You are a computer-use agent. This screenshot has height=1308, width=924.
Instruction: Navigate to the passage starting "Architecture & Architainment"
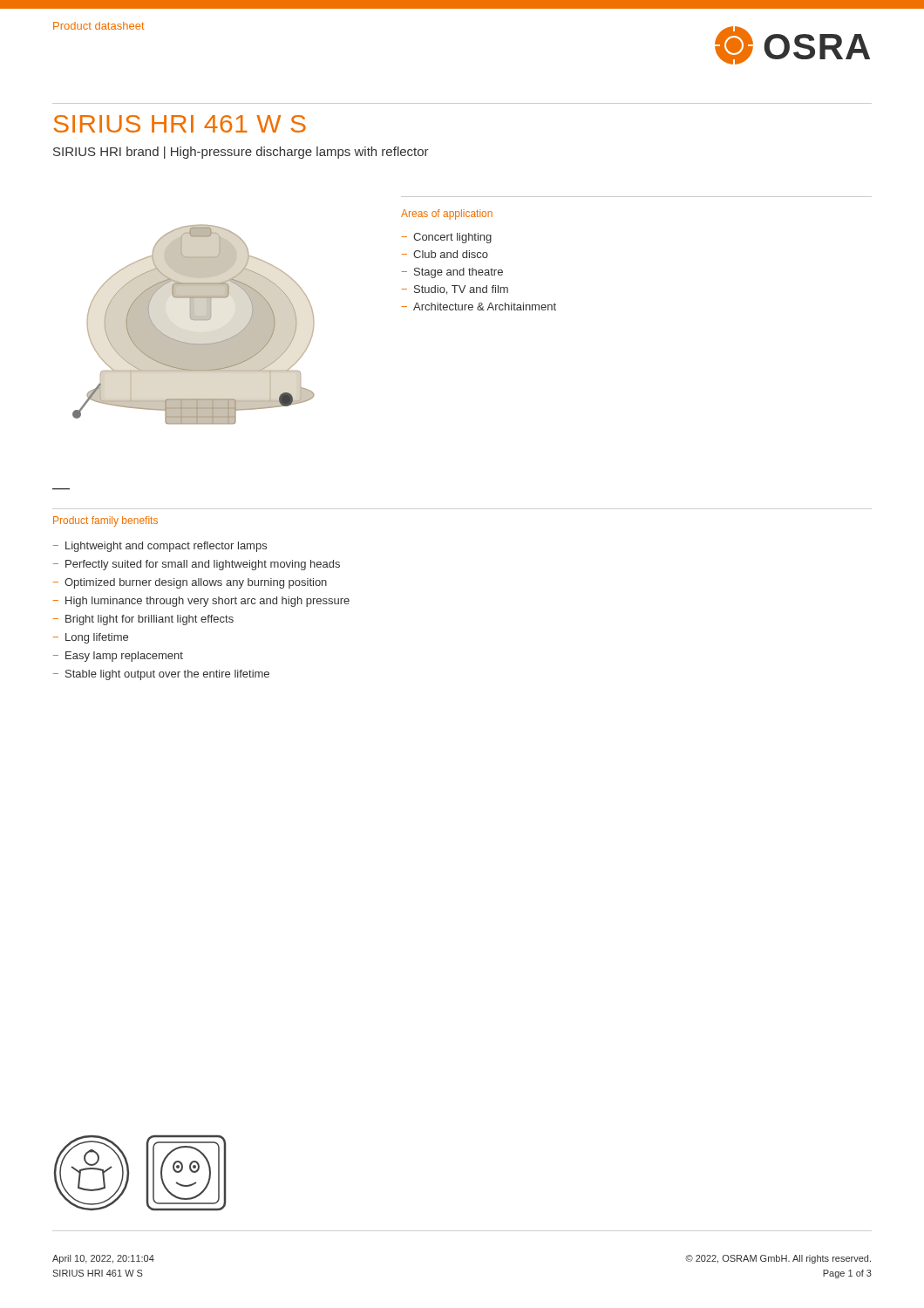[x=485, y=306]
